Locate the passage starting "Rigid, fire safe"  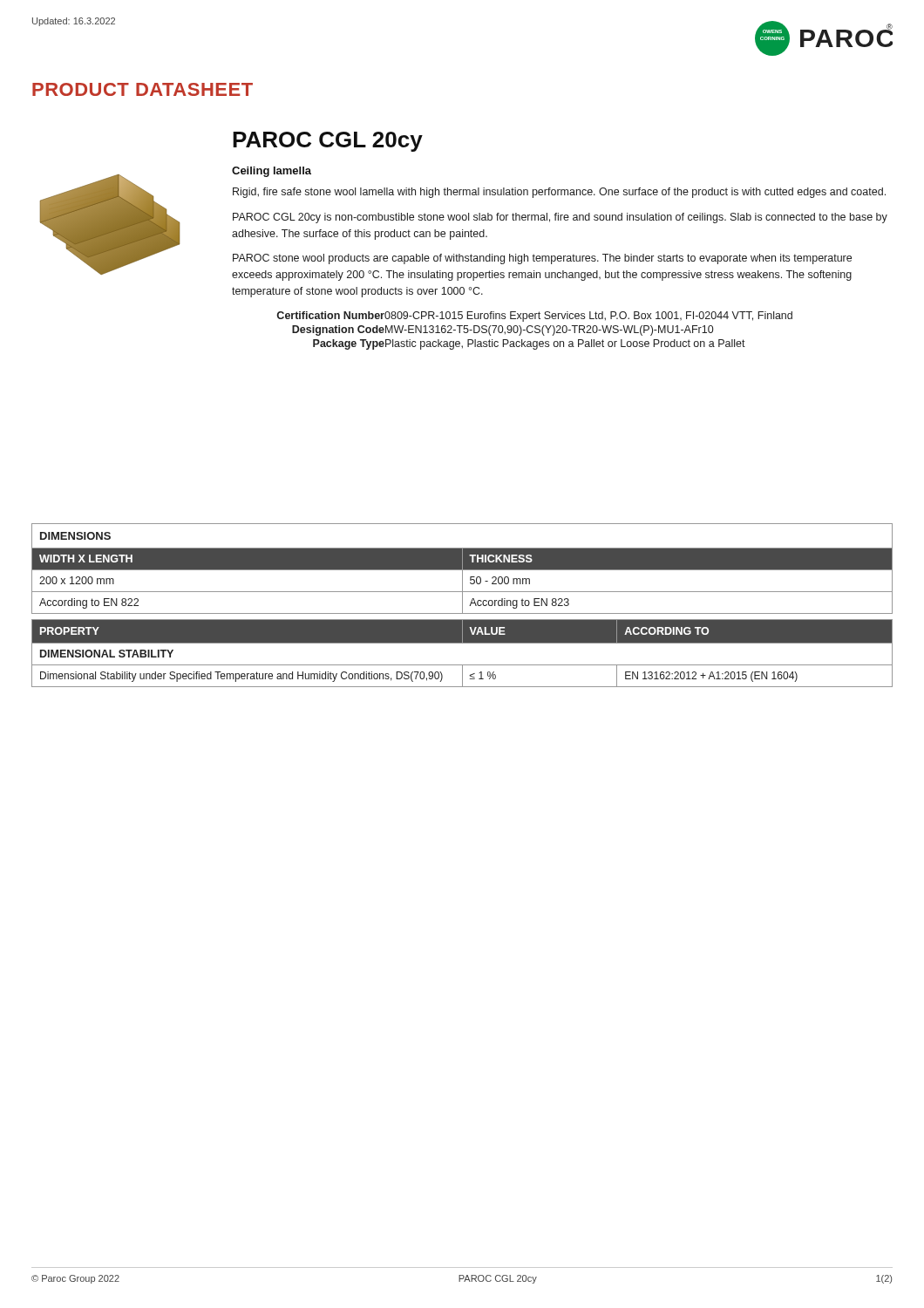click(x=559, y=192)
